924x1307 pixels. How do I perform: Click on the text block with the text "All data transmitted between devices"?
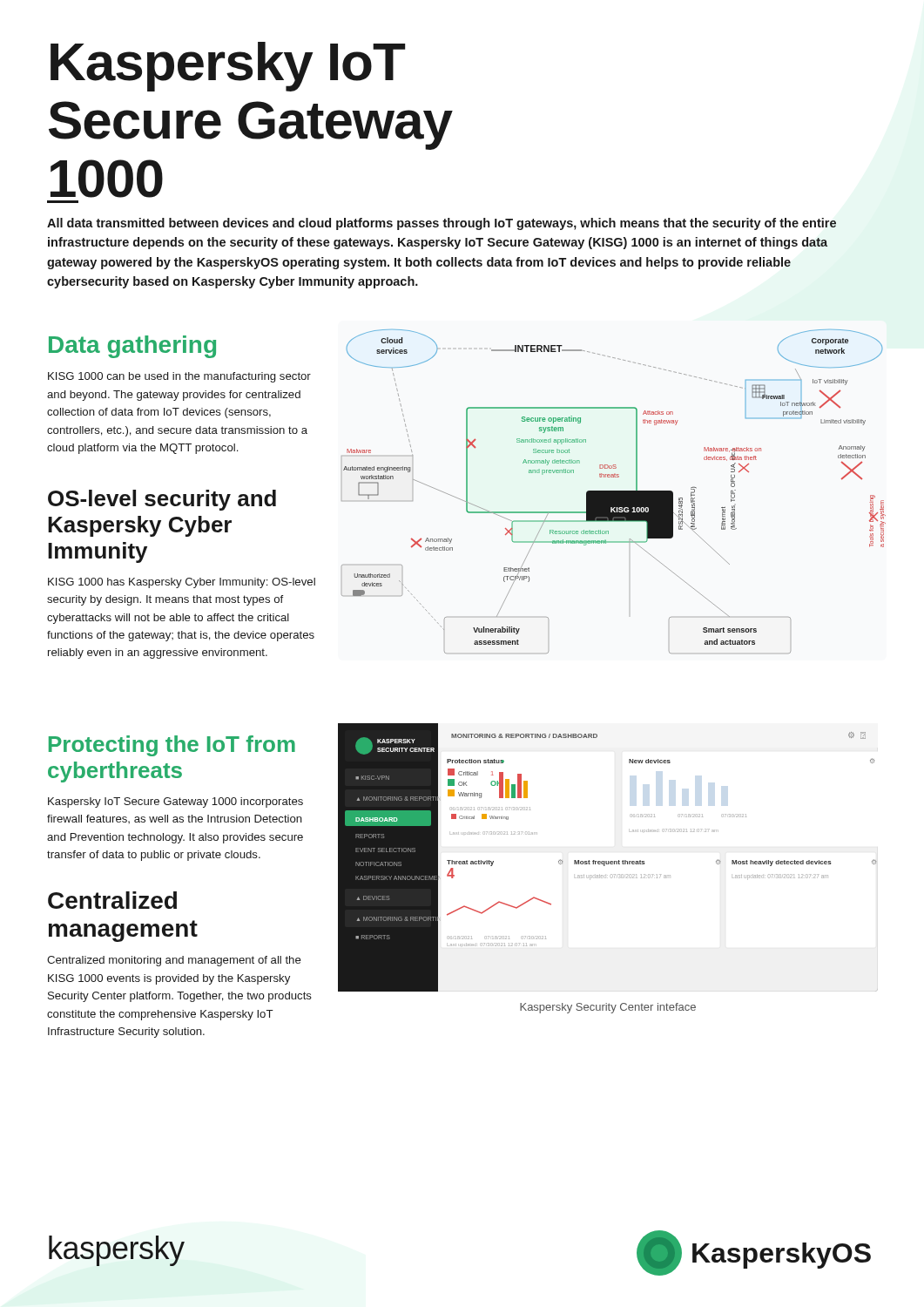point(452,246)
